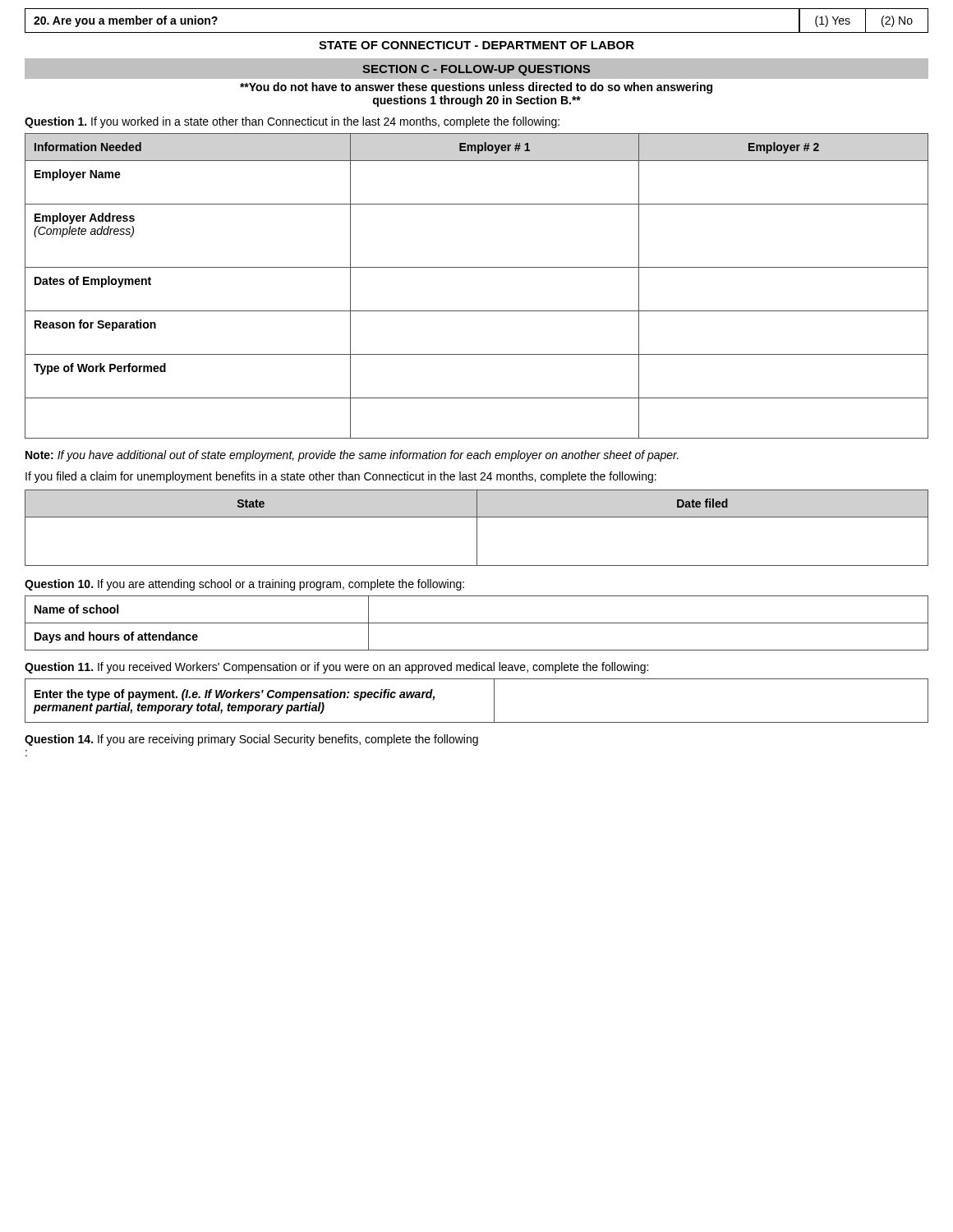Find the text block that reads "STATE OF CONNECTICUT -"

(476, 45)
